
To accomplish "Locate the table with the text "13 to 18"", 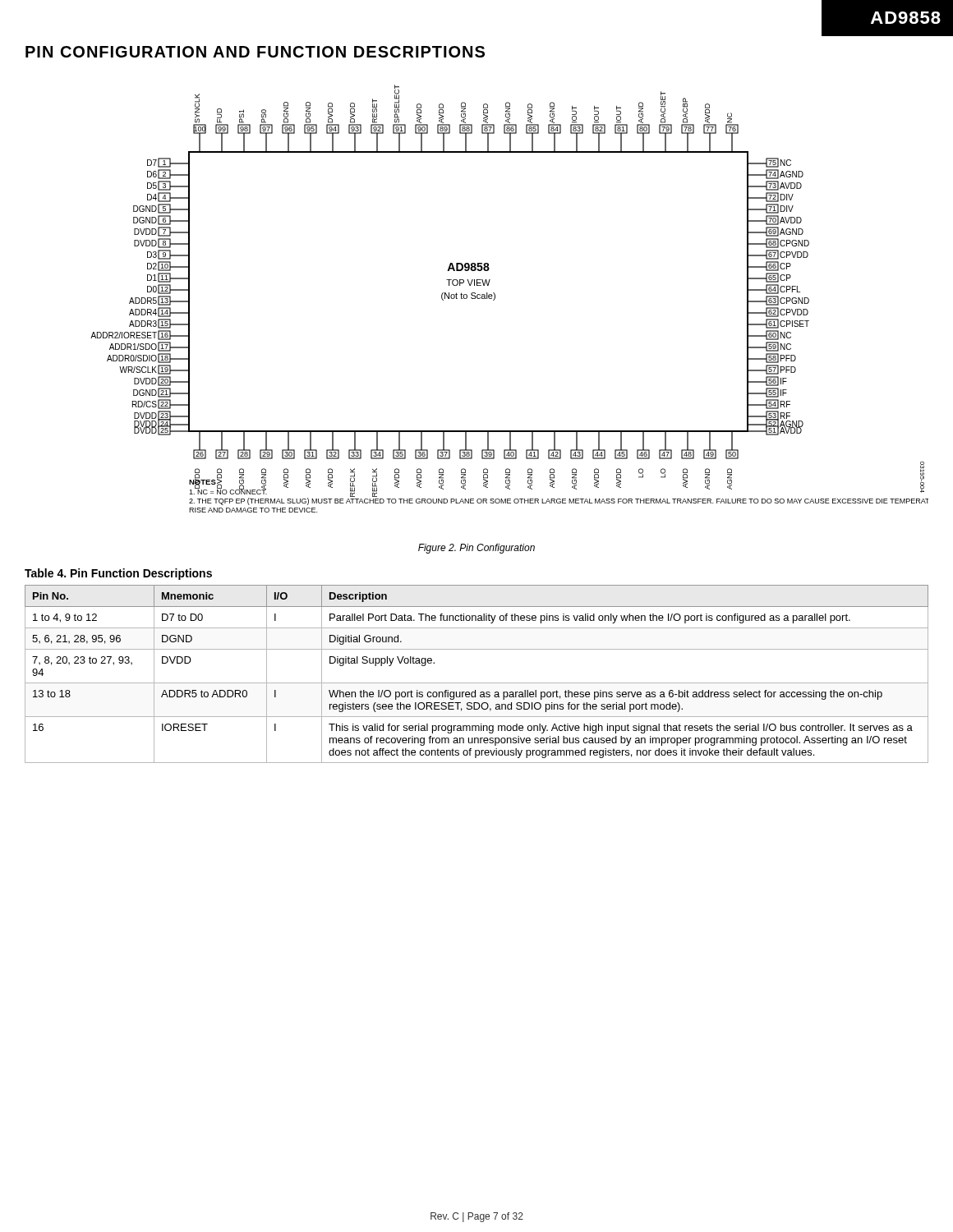I will 476,674.
